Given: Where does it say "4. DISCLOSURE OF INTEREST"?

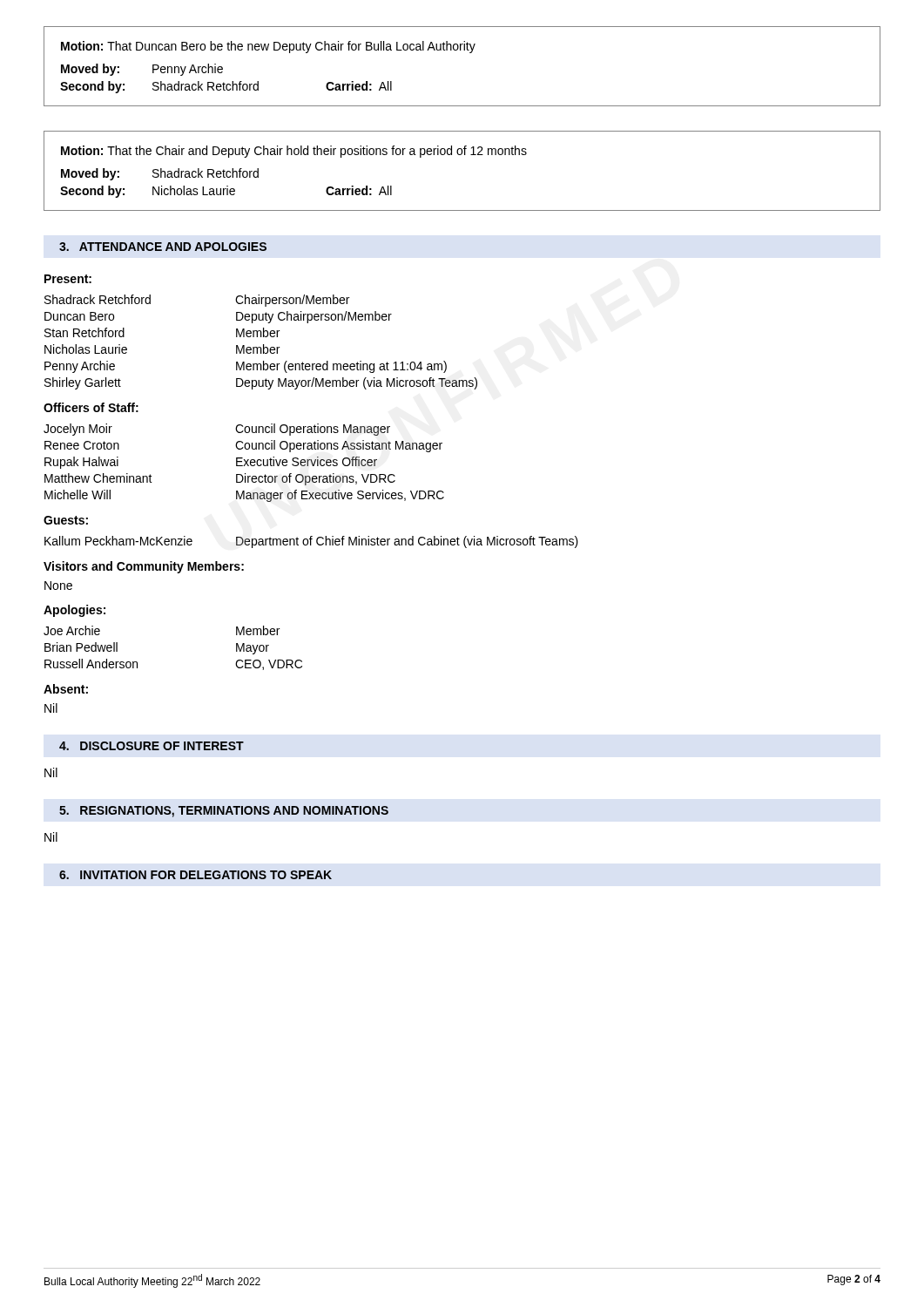Looking at the screenshot, I should click(151, 746).
